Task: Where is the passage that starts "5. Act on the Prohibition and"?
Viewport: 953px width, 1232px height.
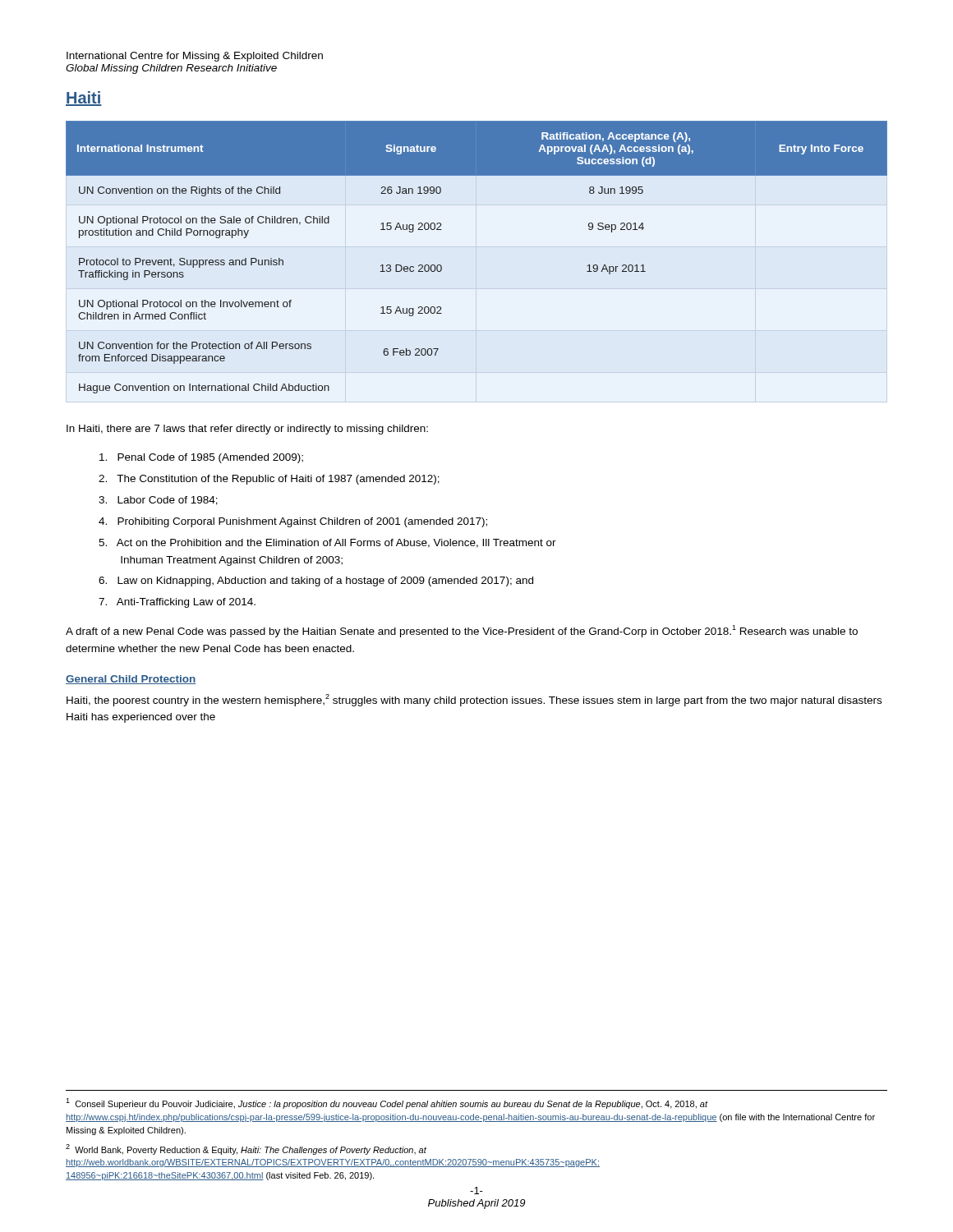Action: click(327, 551)
